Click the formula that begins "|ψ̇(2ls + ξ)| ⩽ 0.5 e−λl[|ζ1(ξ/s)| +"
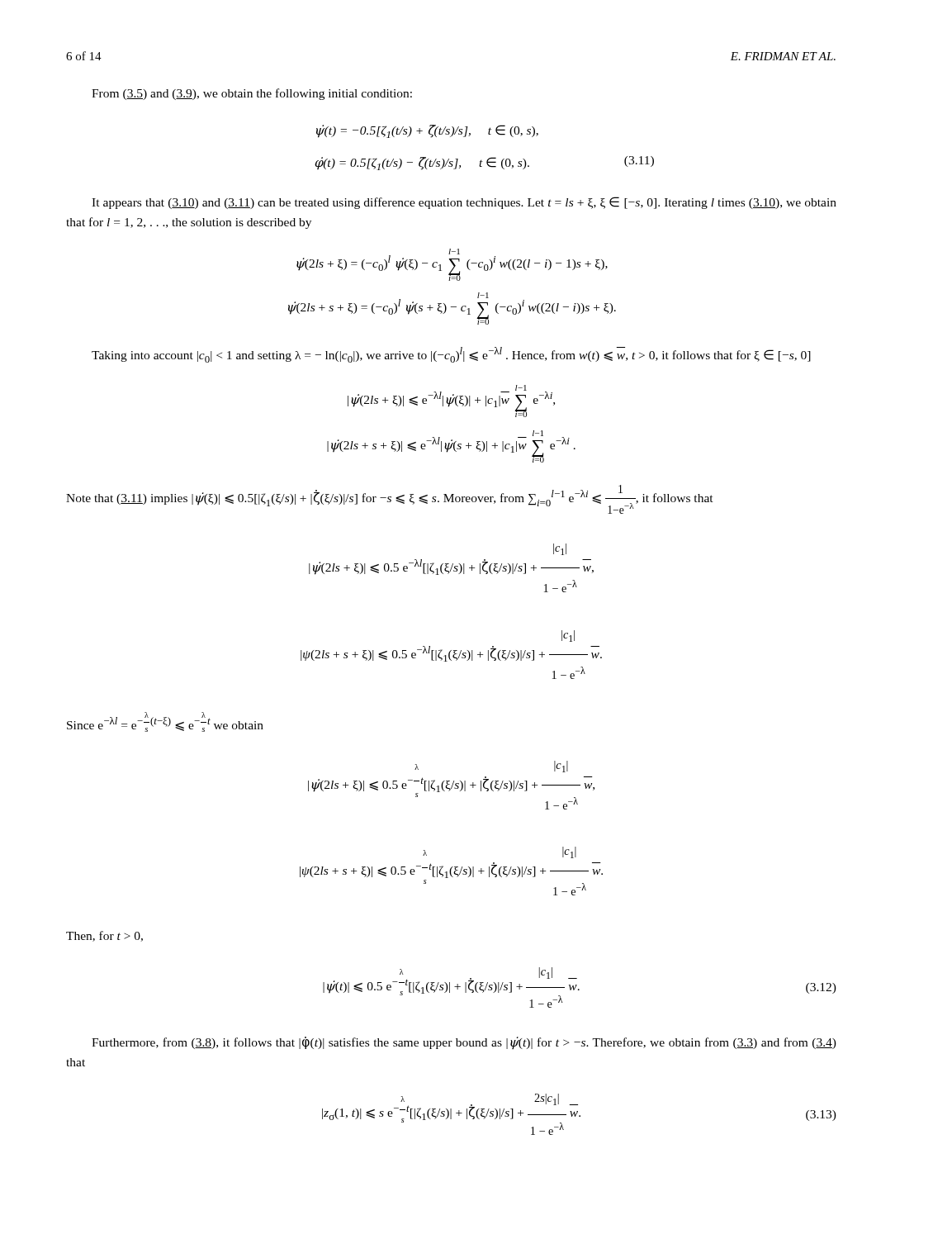952x1239 pixels. [x=560, y=549]
